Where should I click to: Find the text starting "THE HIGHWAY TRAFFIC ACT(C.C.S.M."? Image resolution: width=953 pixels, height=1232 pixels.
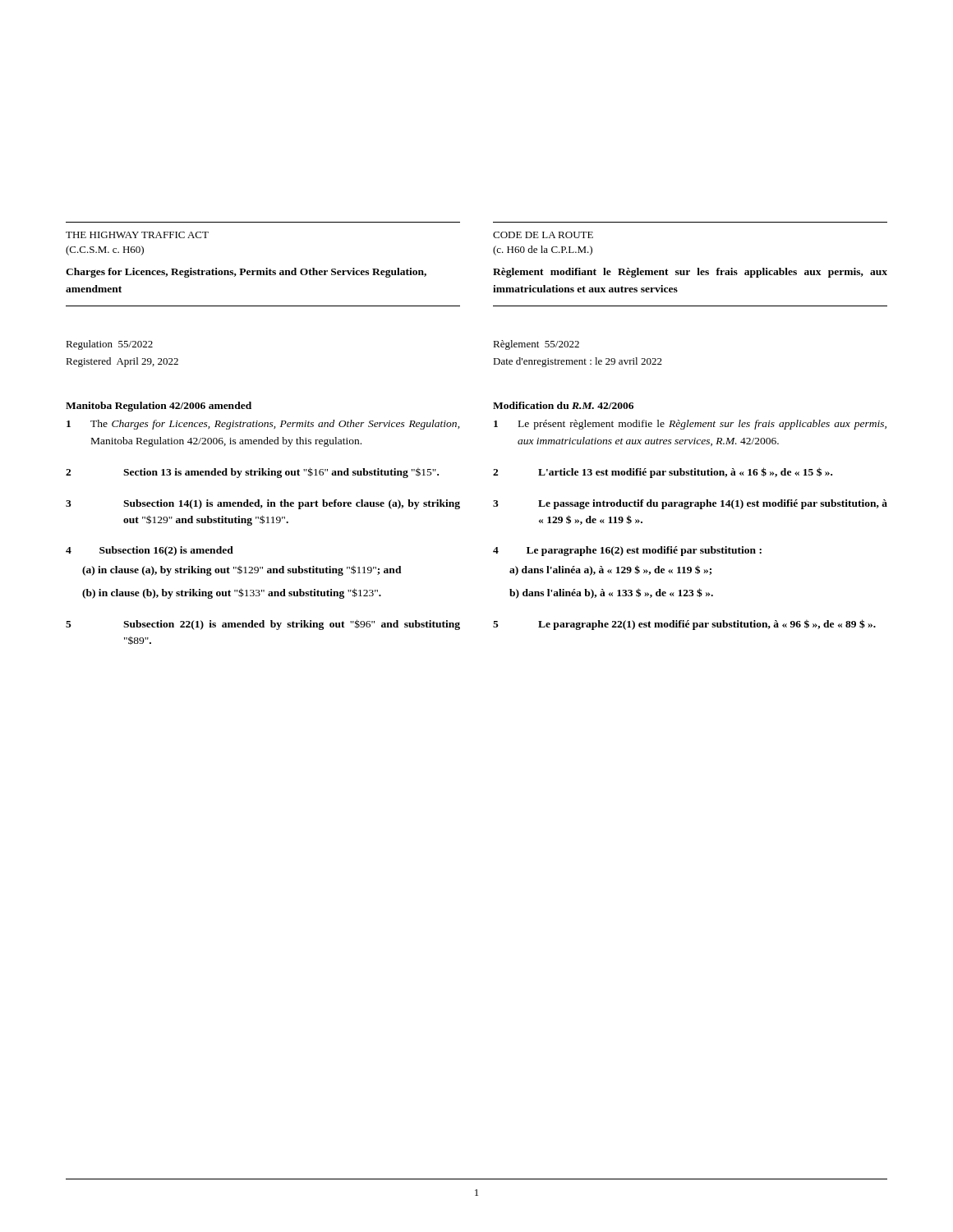point(263,264)
